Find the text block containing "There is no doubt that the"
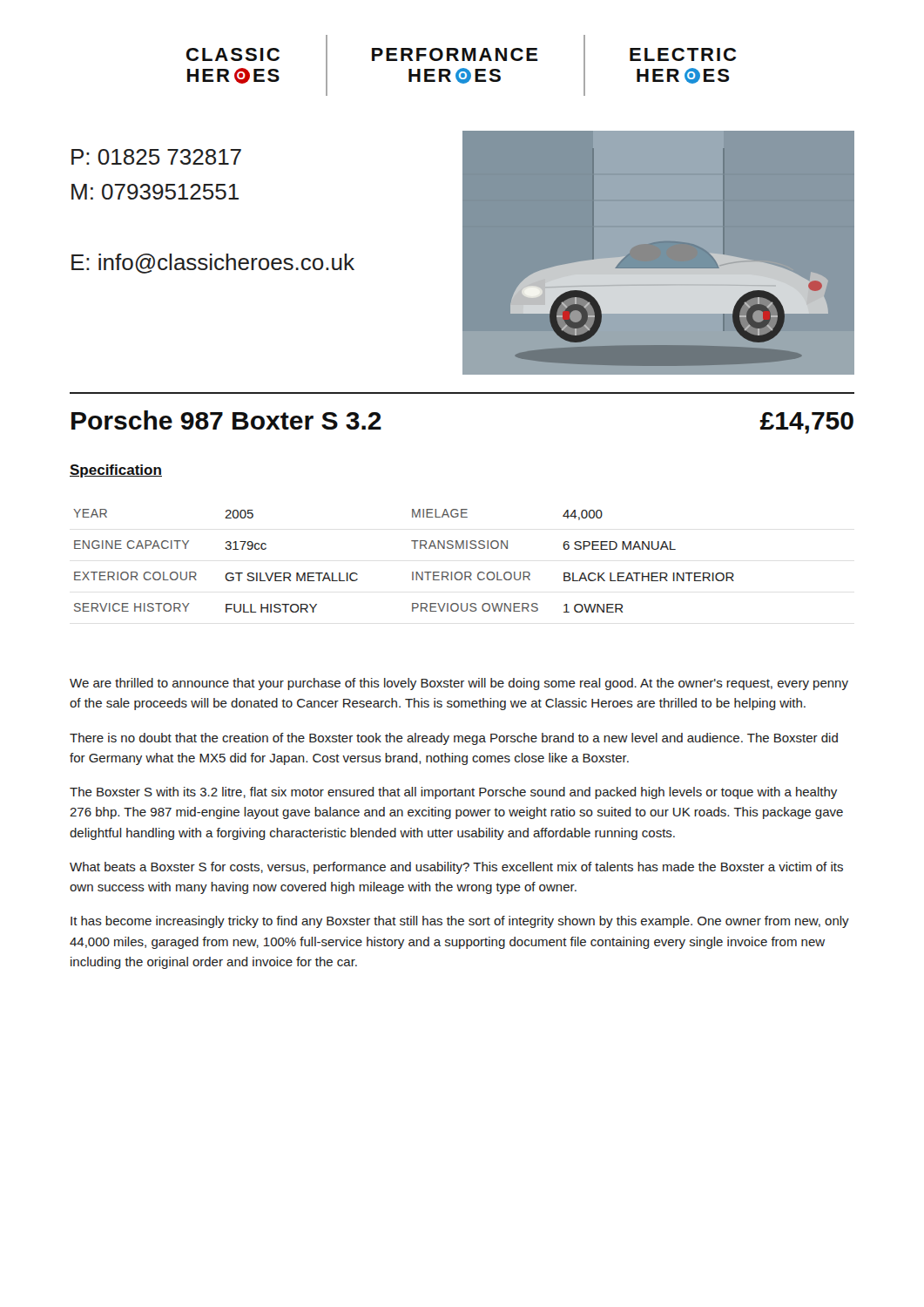This screenshot has width=924, height=1307. 454,747
